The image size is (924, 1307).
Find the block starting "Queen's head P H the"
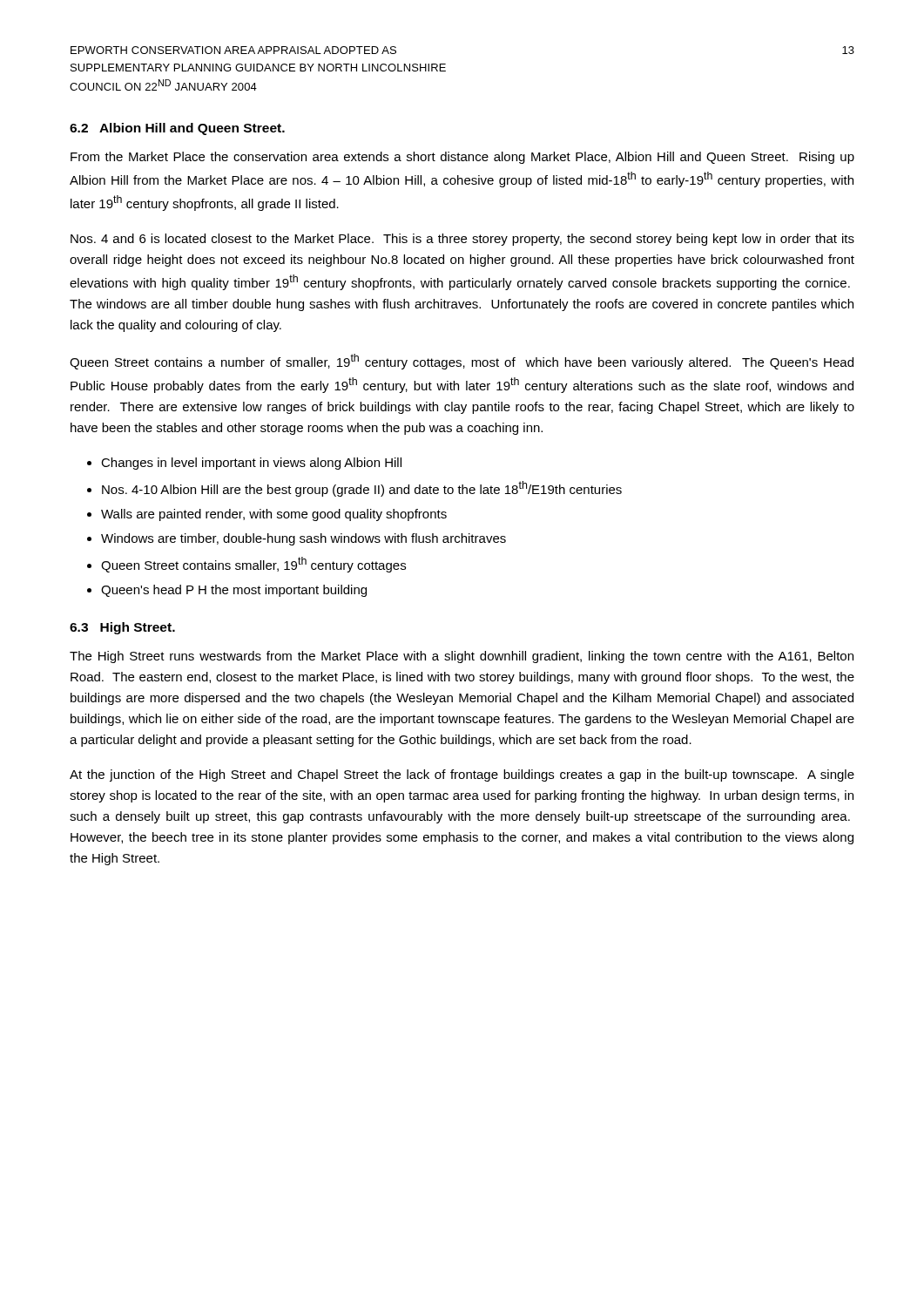click(x=234, y=589)
